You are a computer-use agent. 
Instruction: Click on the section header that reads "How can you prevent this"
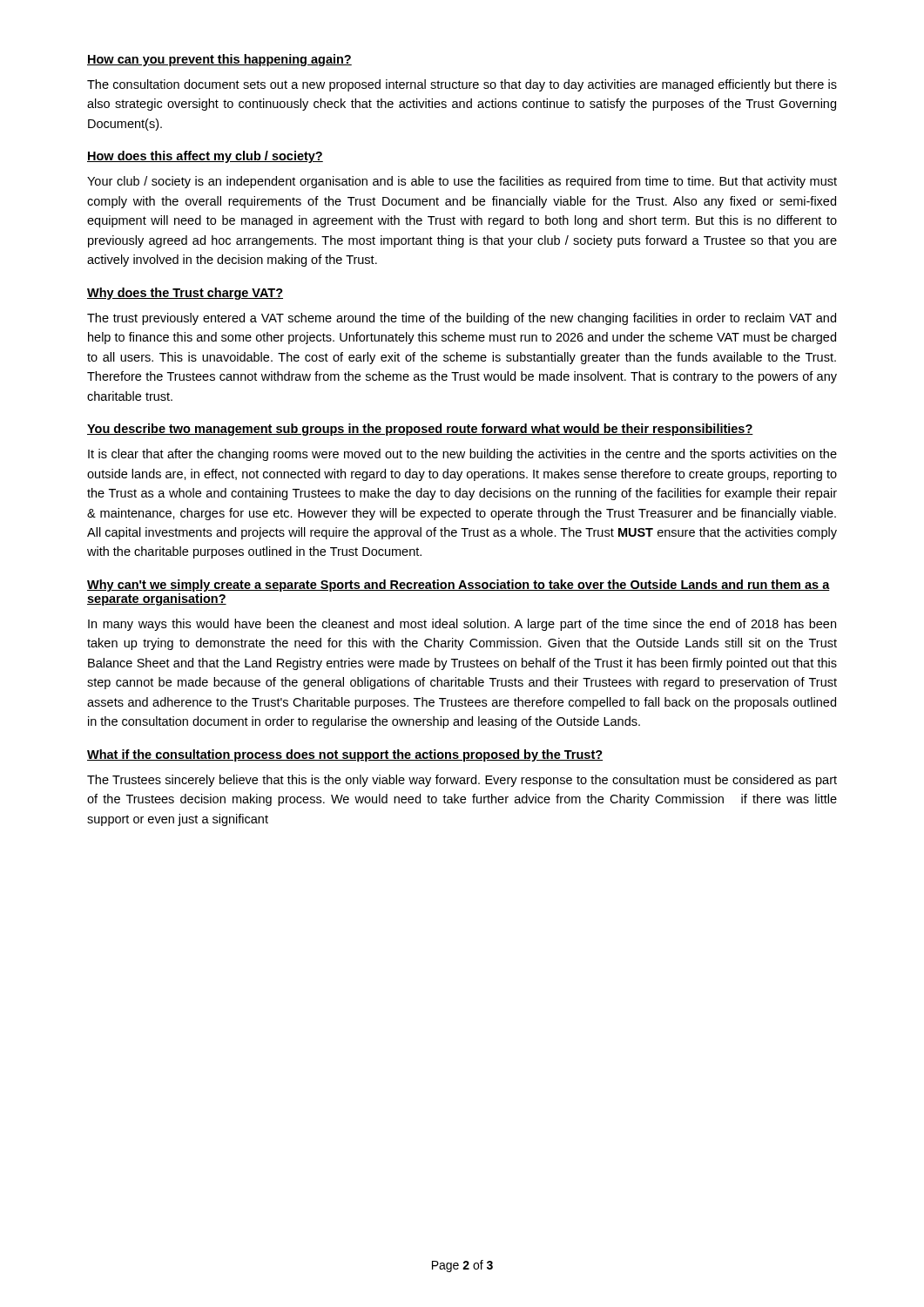coord(219,60)
